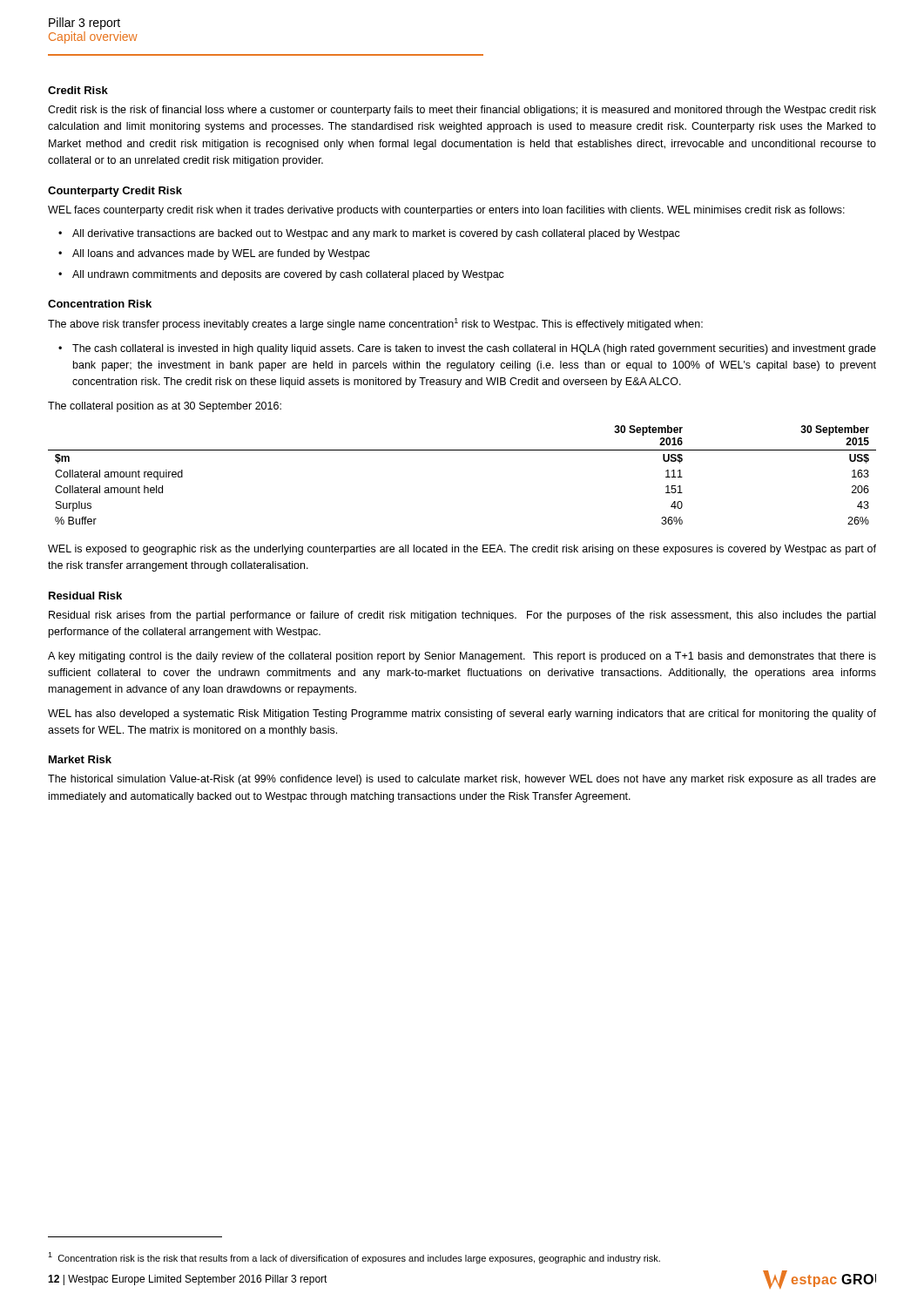Click the passage that begins "1 Concentration risk is"
The image size is (924, 1307).
(354, 1257)
